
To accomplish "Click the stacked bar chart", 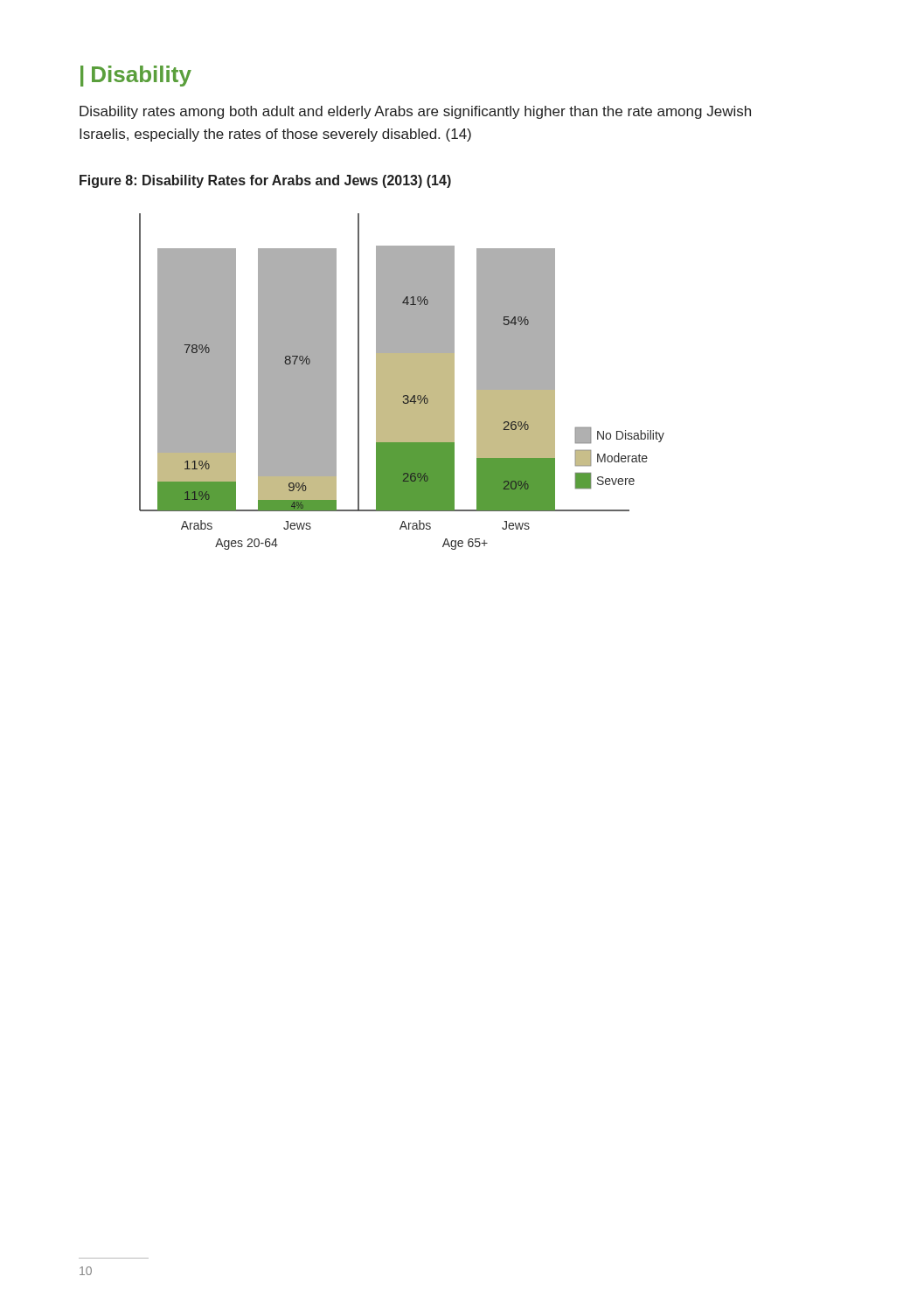I will pyautogui.click(x=402, y=394).
